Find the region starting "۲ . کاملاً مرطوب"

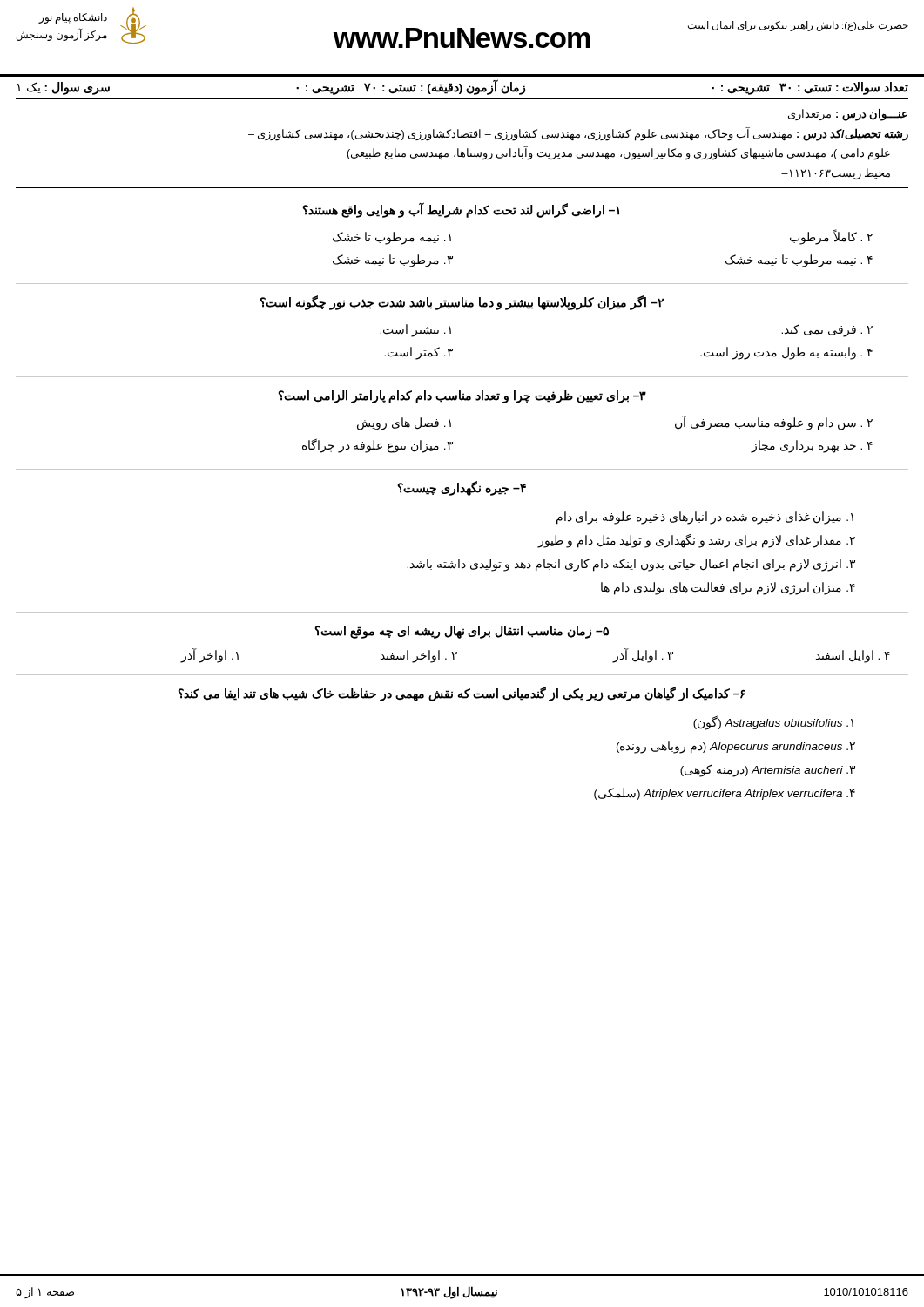pyautogui.click(x=831, y=237)
